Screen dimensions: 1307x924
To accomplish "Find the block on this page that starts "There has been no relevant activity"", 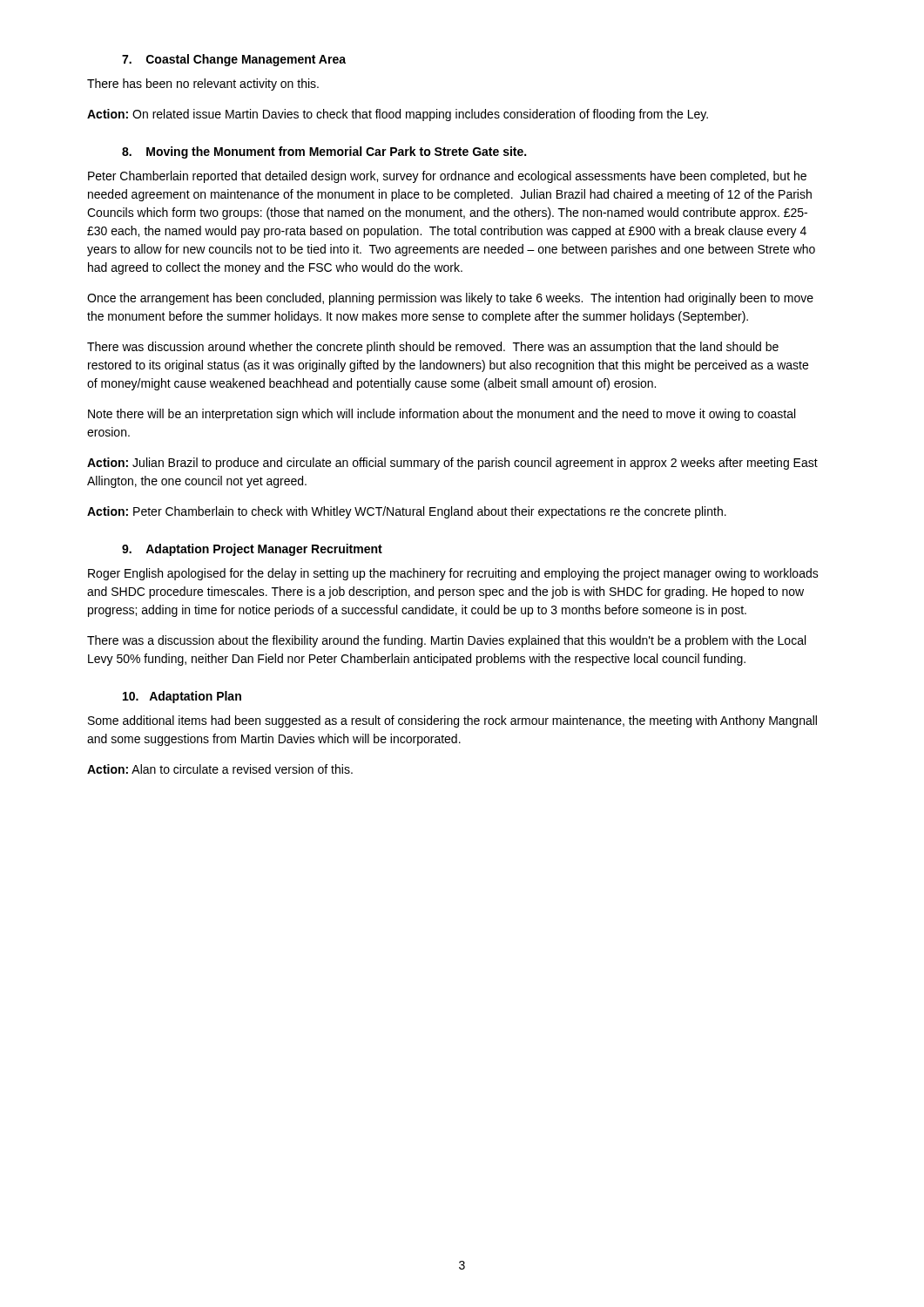I will click(x=203, y=84).
